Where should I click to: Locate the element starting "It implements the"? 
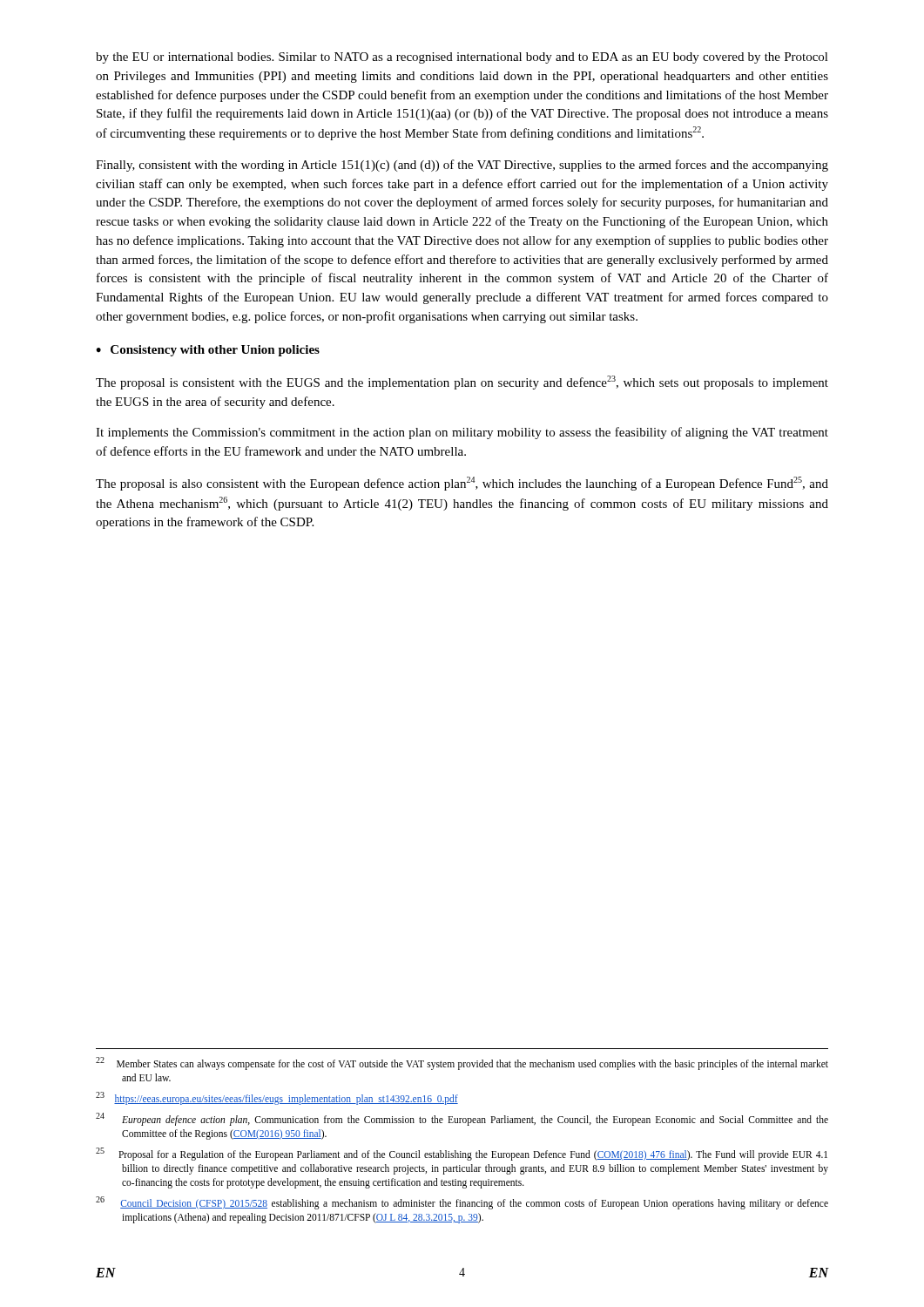(462, 443)
